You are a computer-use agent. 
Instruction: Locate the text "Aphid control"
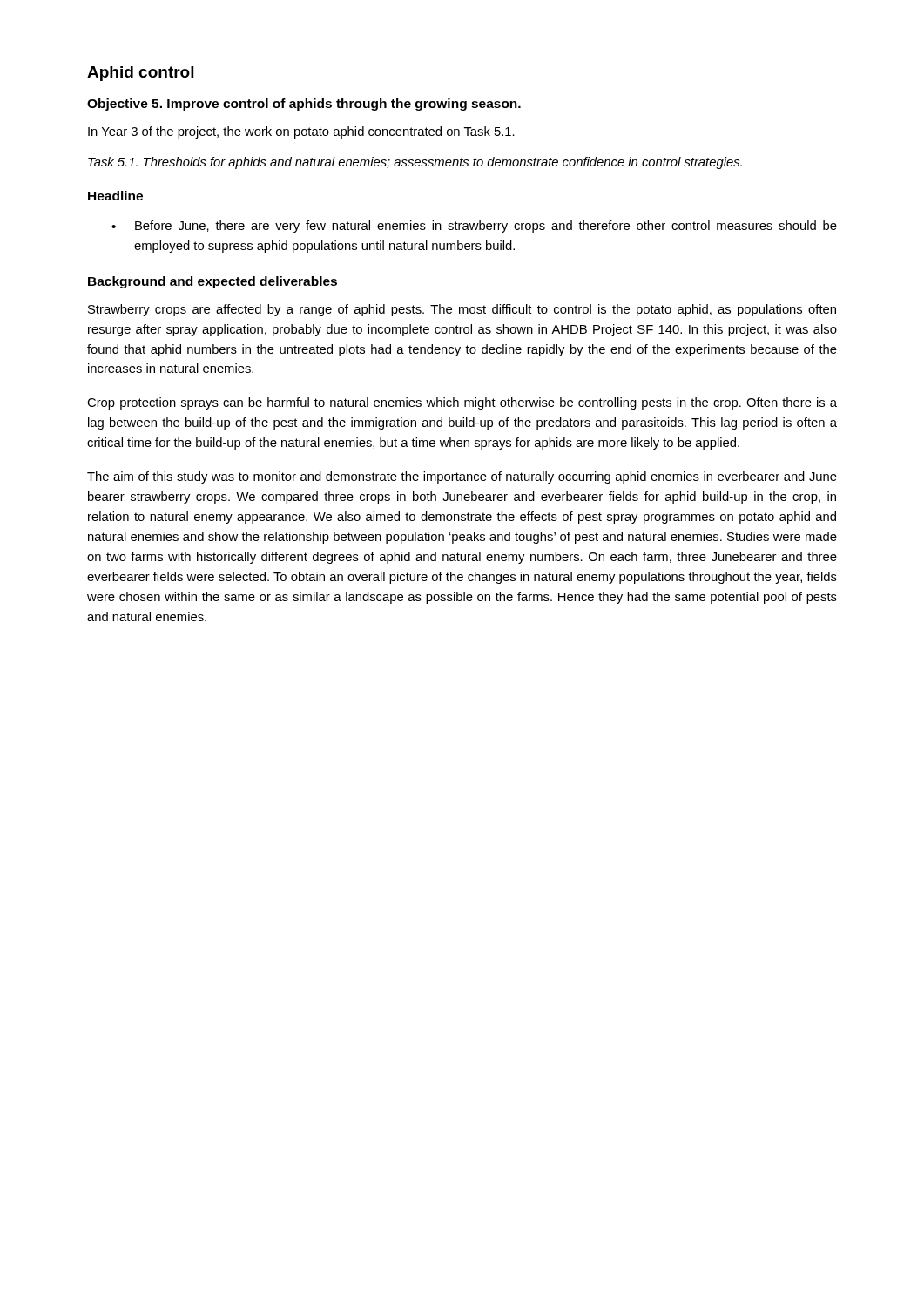coord(141,72)
